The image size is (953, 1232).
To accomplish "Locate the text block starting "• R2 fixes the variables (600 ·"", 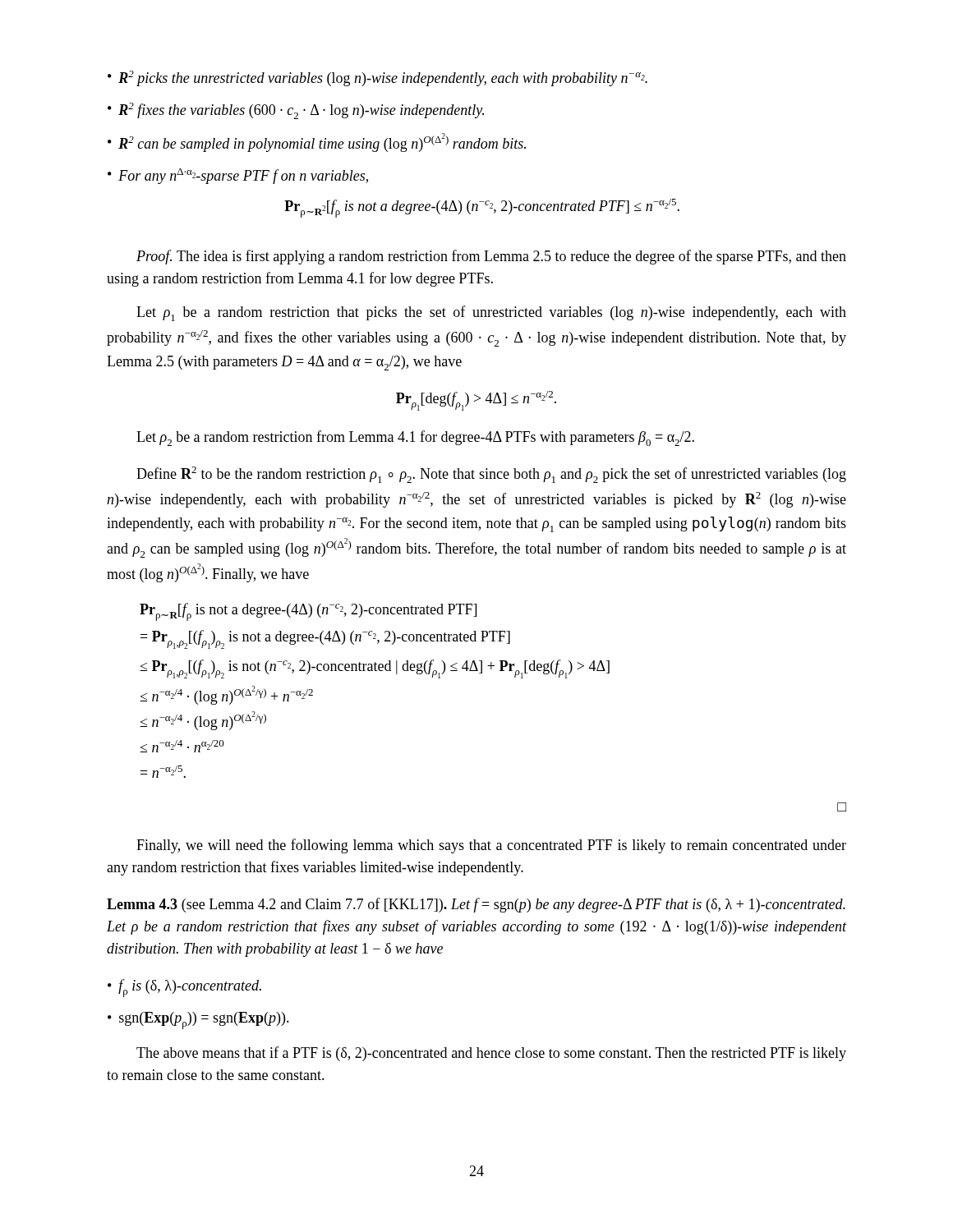I will tap(476, 110).
